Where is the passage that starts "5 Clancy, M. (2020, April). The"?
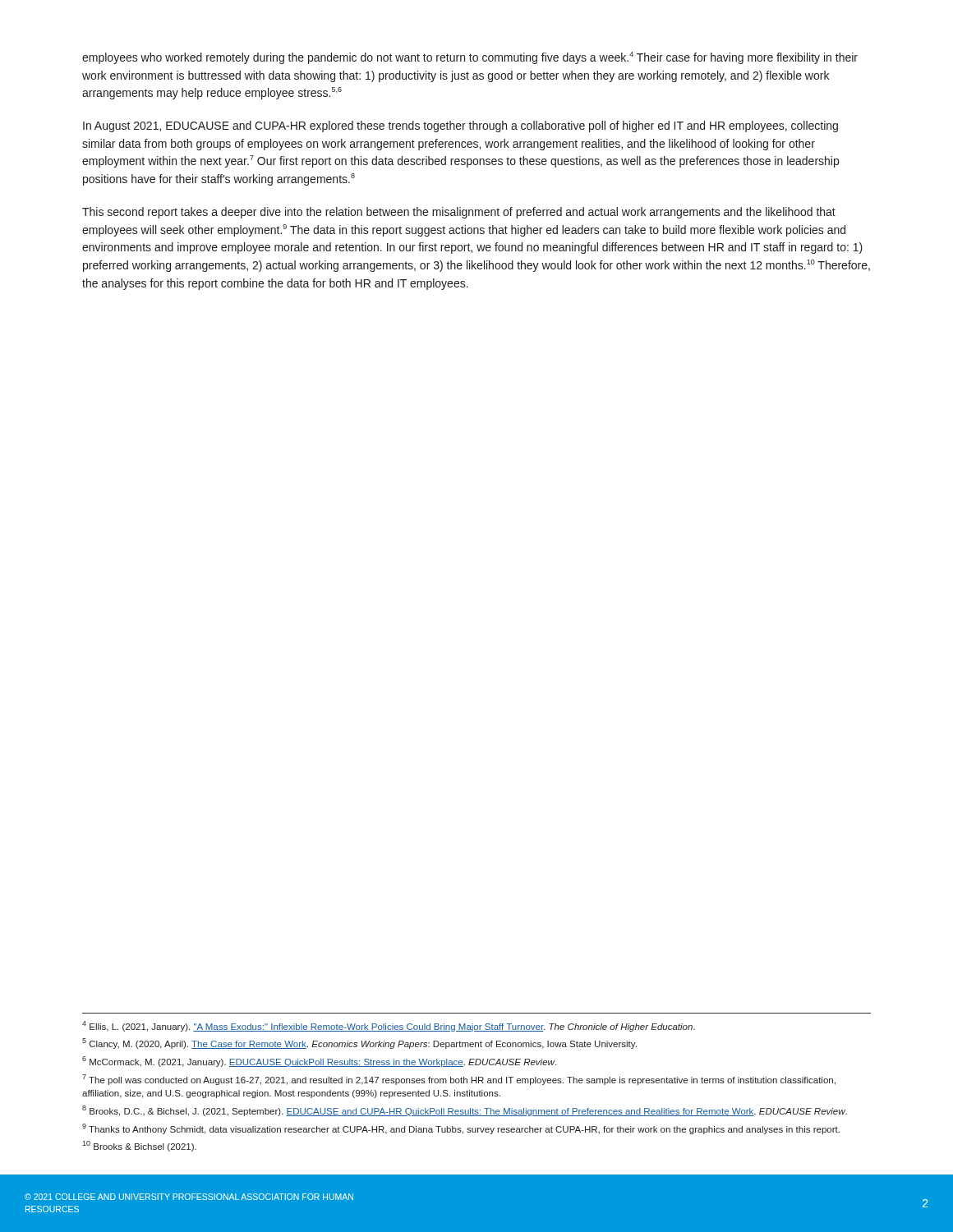The image size is (953, 1232). tap(360, 1043)
